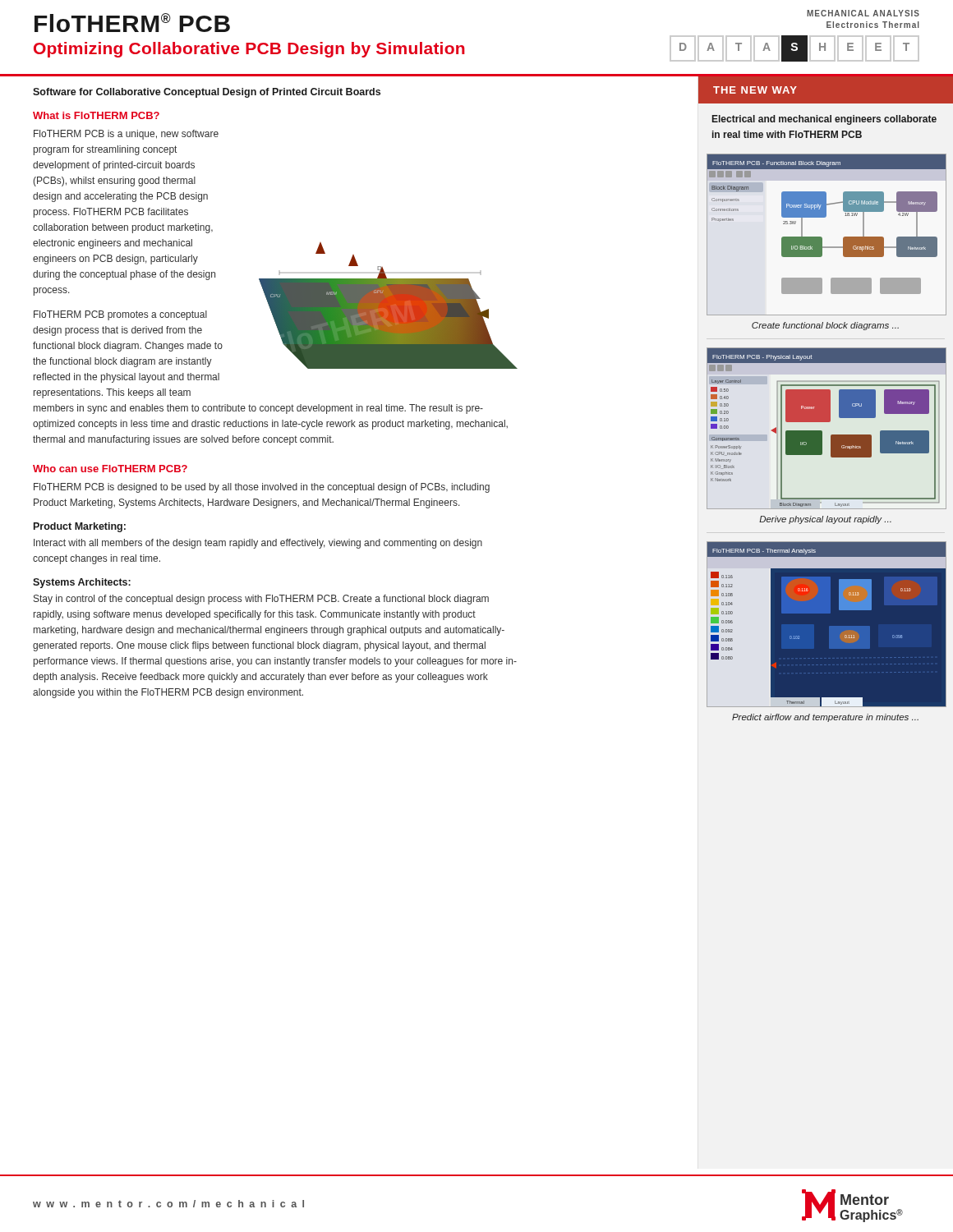Select the passage starting "Product Marketing:"
This screenshot has width=953, height=1232.
point(80,526)
